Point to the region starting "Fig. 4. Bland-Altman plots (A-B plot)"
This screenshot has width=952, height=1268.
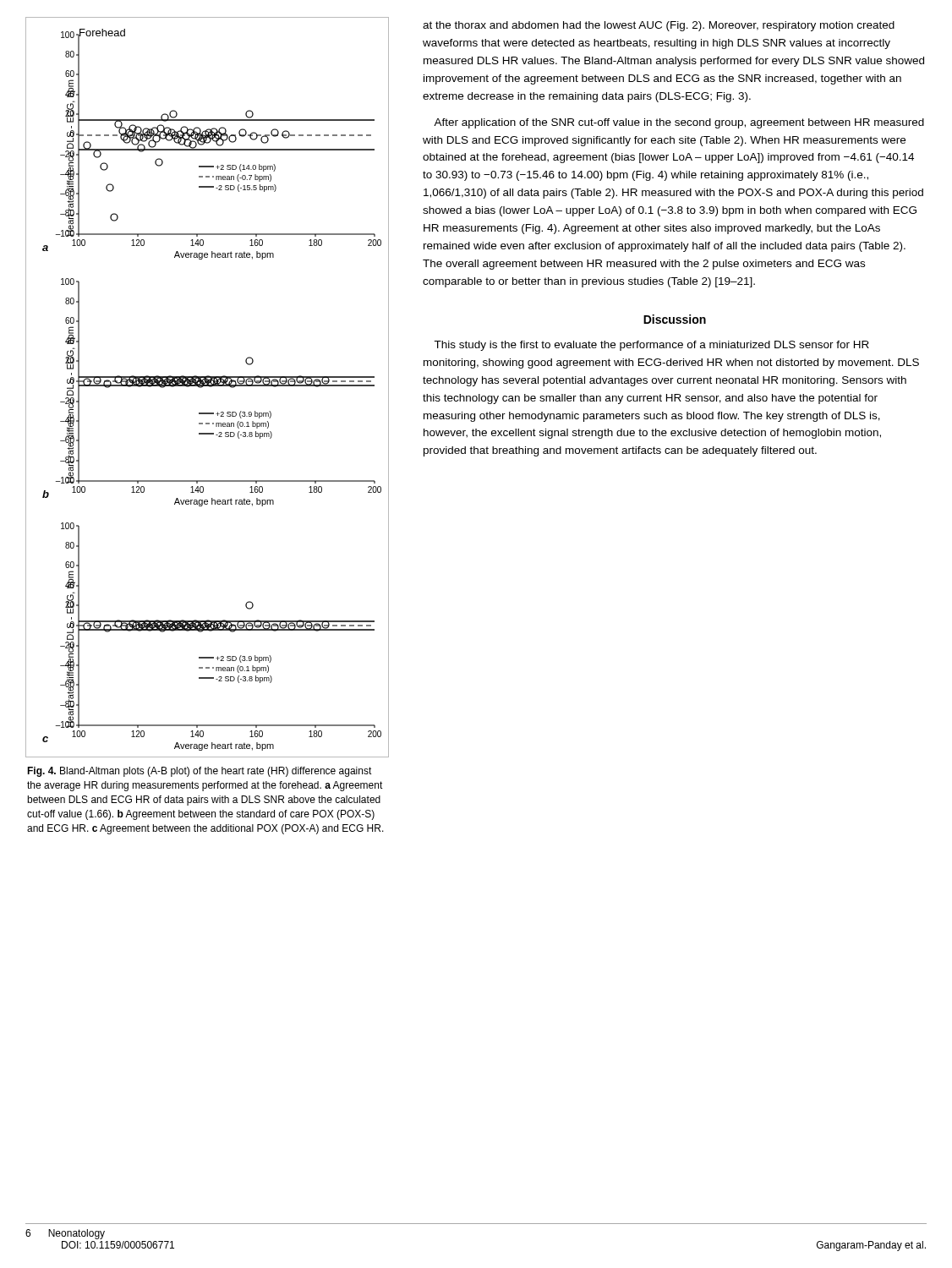click(x=206, y=800)
